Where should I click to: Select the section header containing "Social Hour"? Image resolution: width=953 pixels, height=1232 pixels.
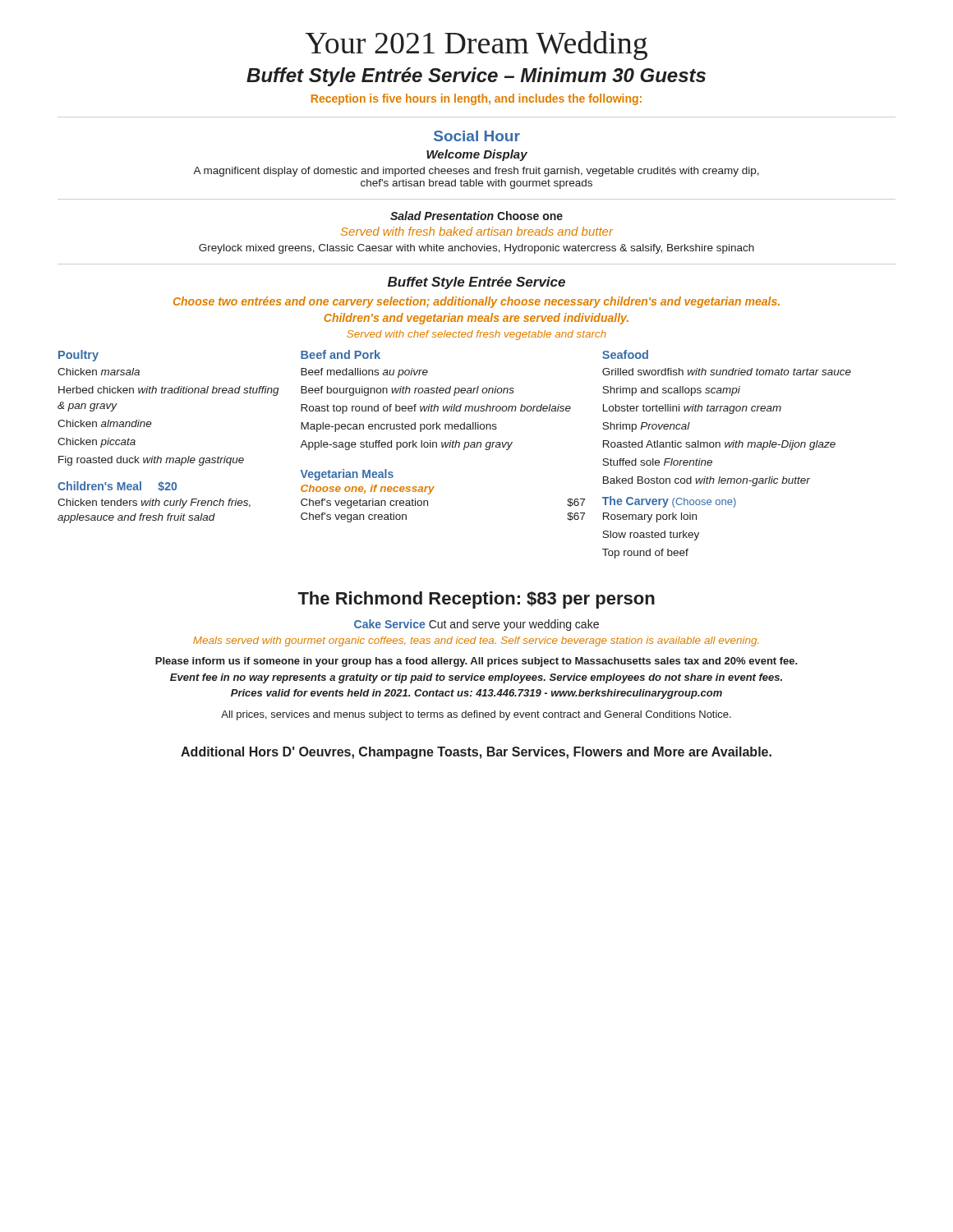pos(476,136)
